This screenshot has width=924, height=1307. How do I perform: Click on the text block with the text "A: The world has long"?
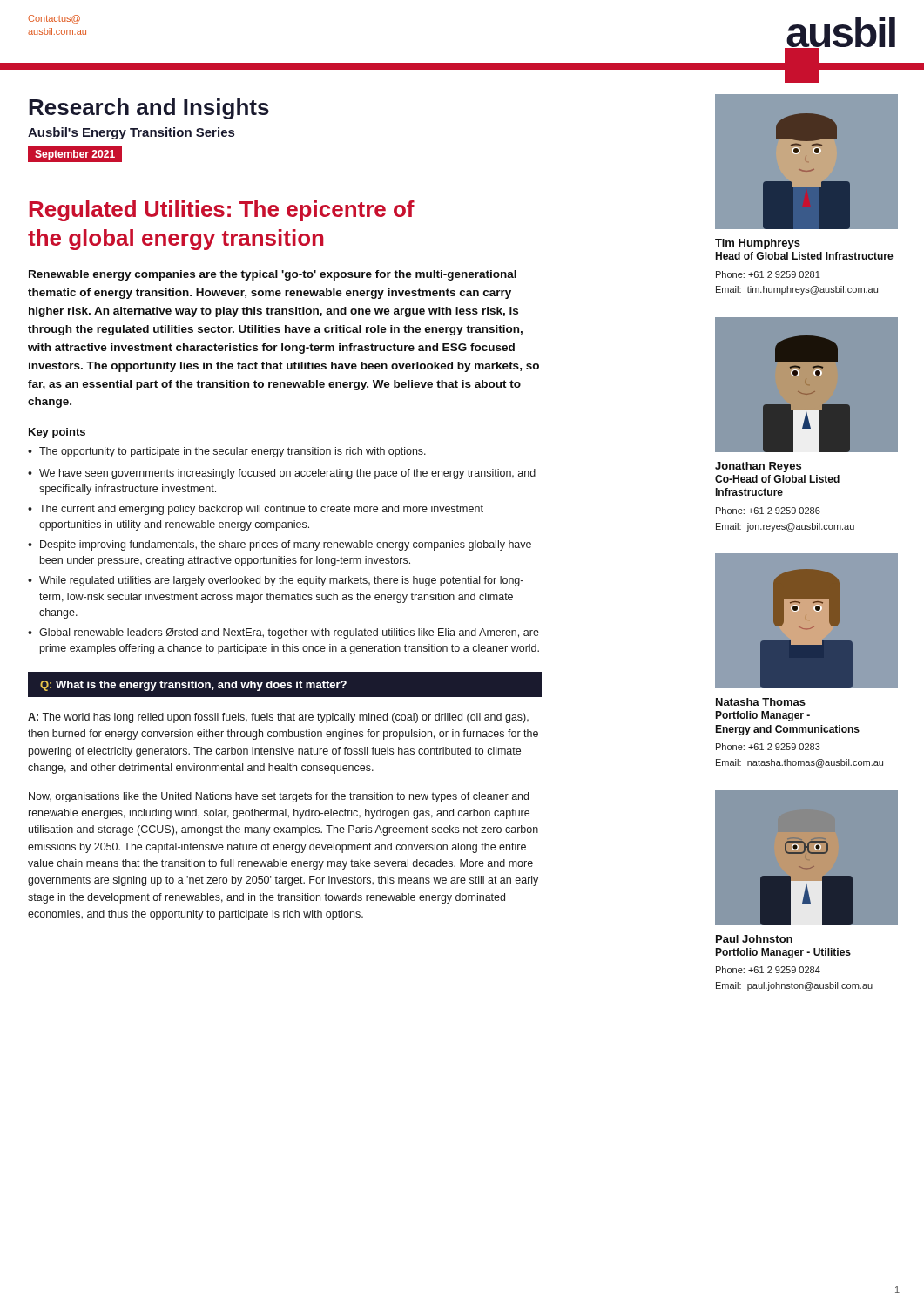pyautogui.click(x=283, y=742)
